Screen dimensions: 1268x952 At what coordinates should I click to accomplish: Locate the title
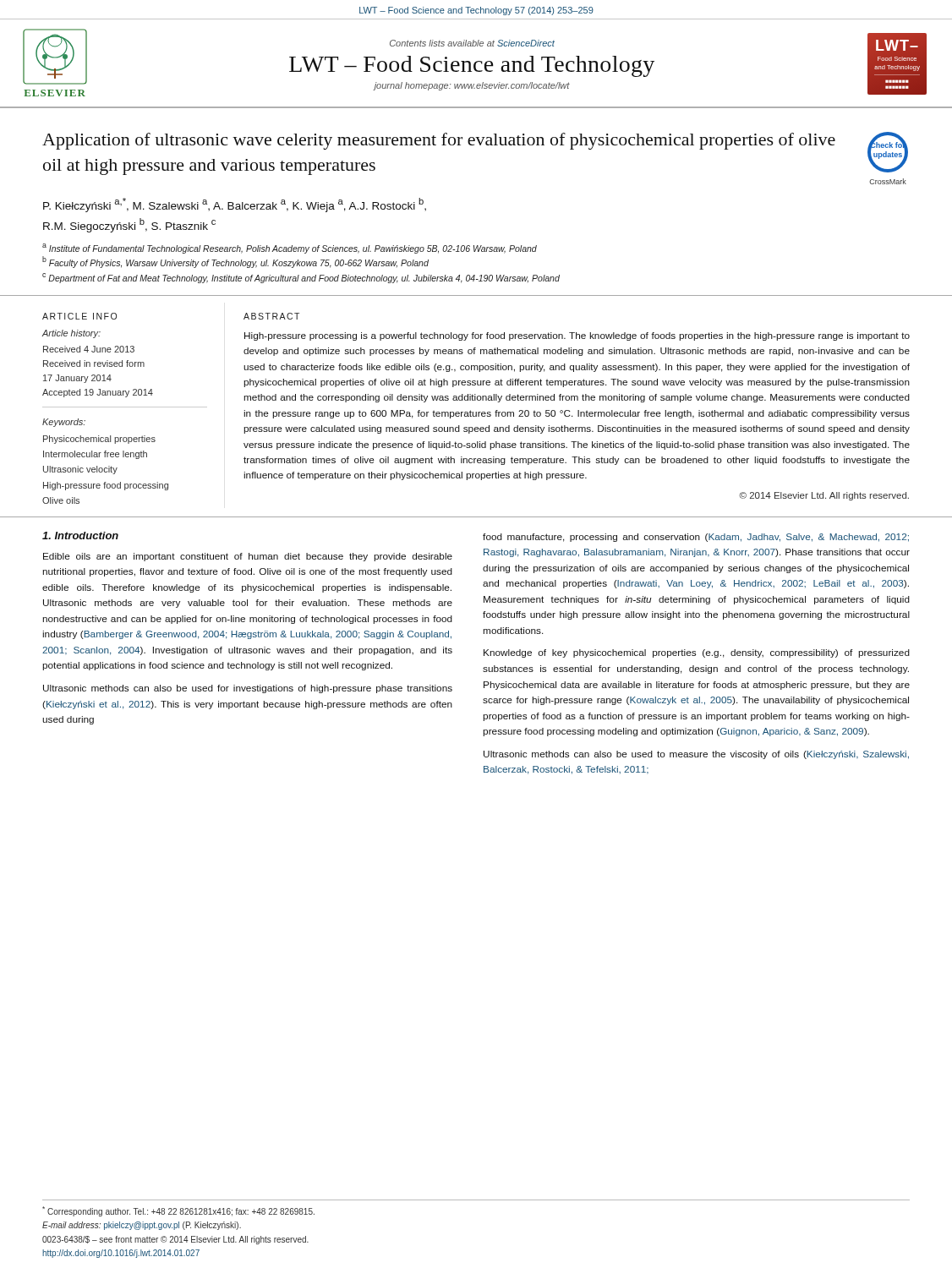click(x=476, y=156)
